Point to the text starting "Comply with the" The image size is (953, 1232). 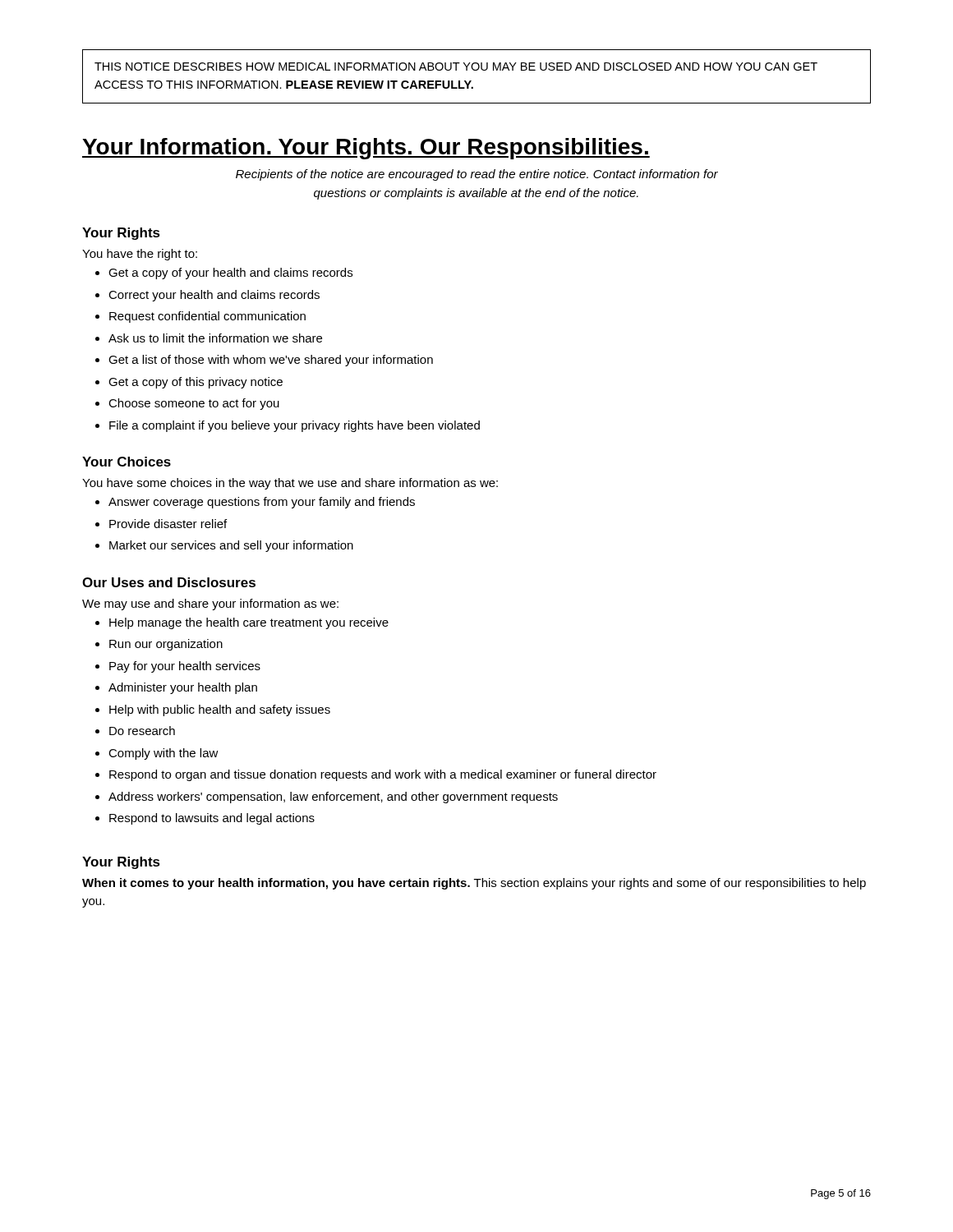coord(157,754)
